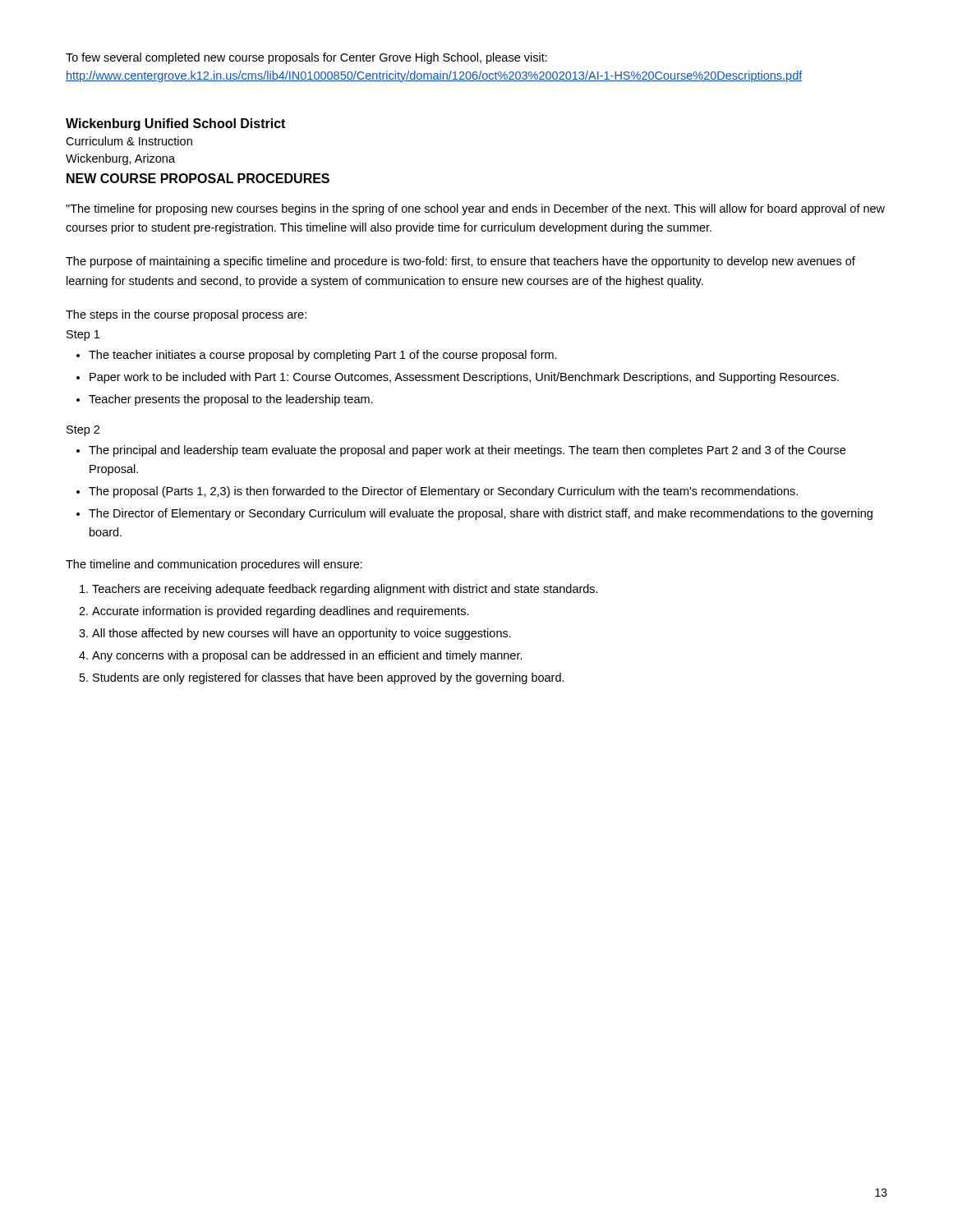Where is the passage that starts "Any concerns with"?
The height and width of the screenshot is (1232, 953).
(307, 656)
